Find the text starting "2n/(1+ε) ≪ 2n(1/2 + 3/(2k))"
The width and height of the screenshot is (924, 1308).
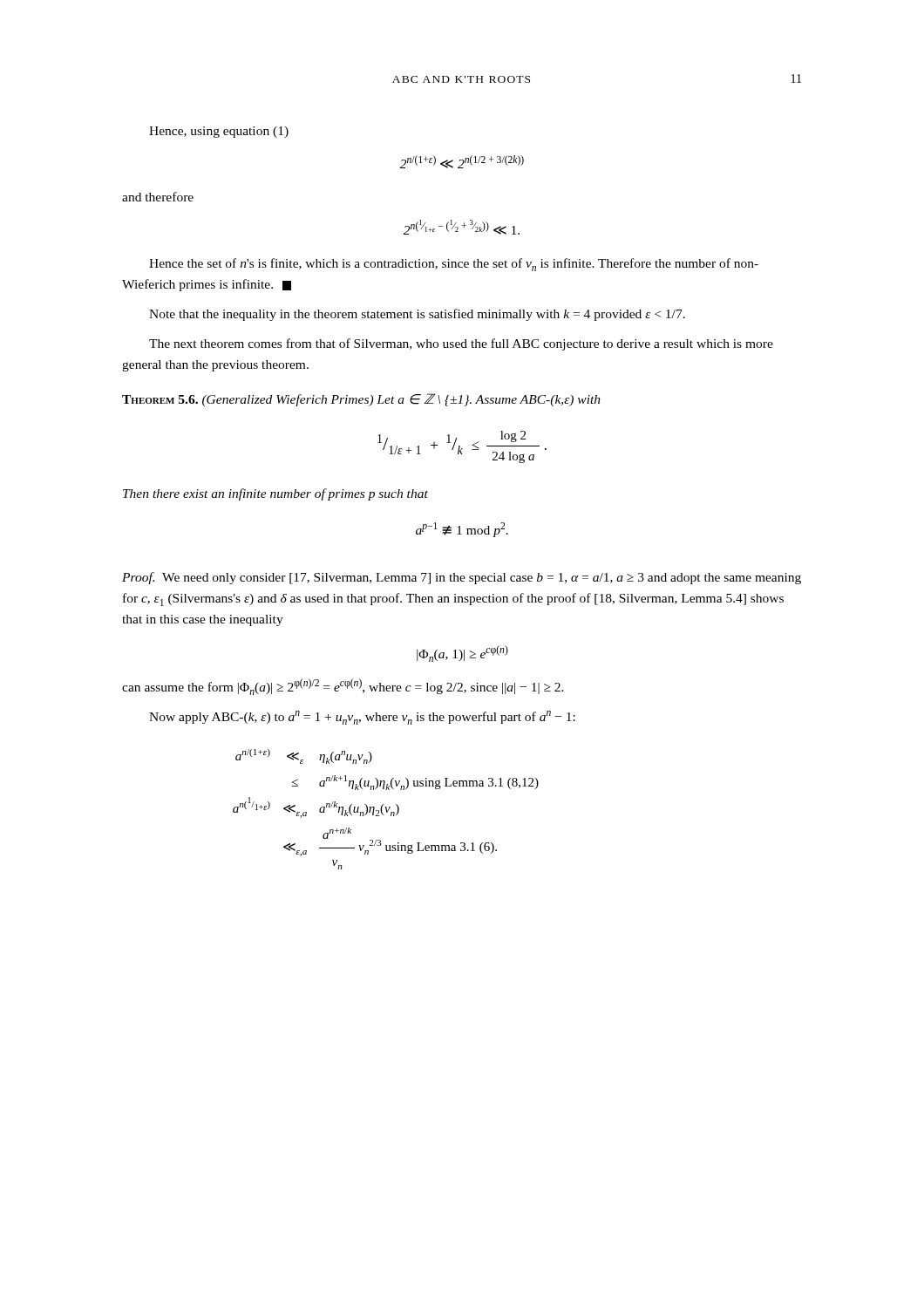462,164
